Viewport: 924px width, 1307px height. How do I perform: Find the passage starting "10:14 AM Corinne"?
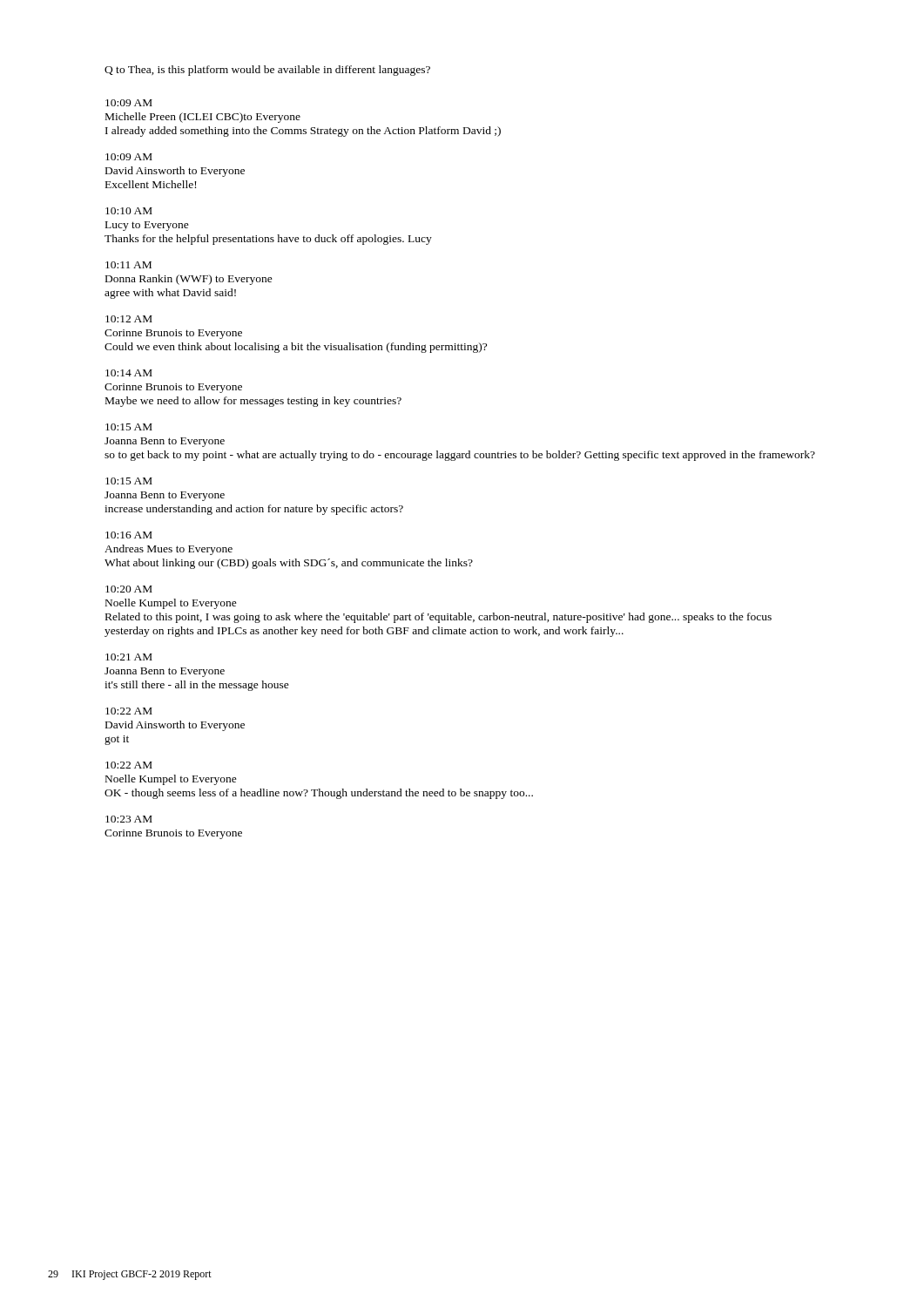coord(129,373)
